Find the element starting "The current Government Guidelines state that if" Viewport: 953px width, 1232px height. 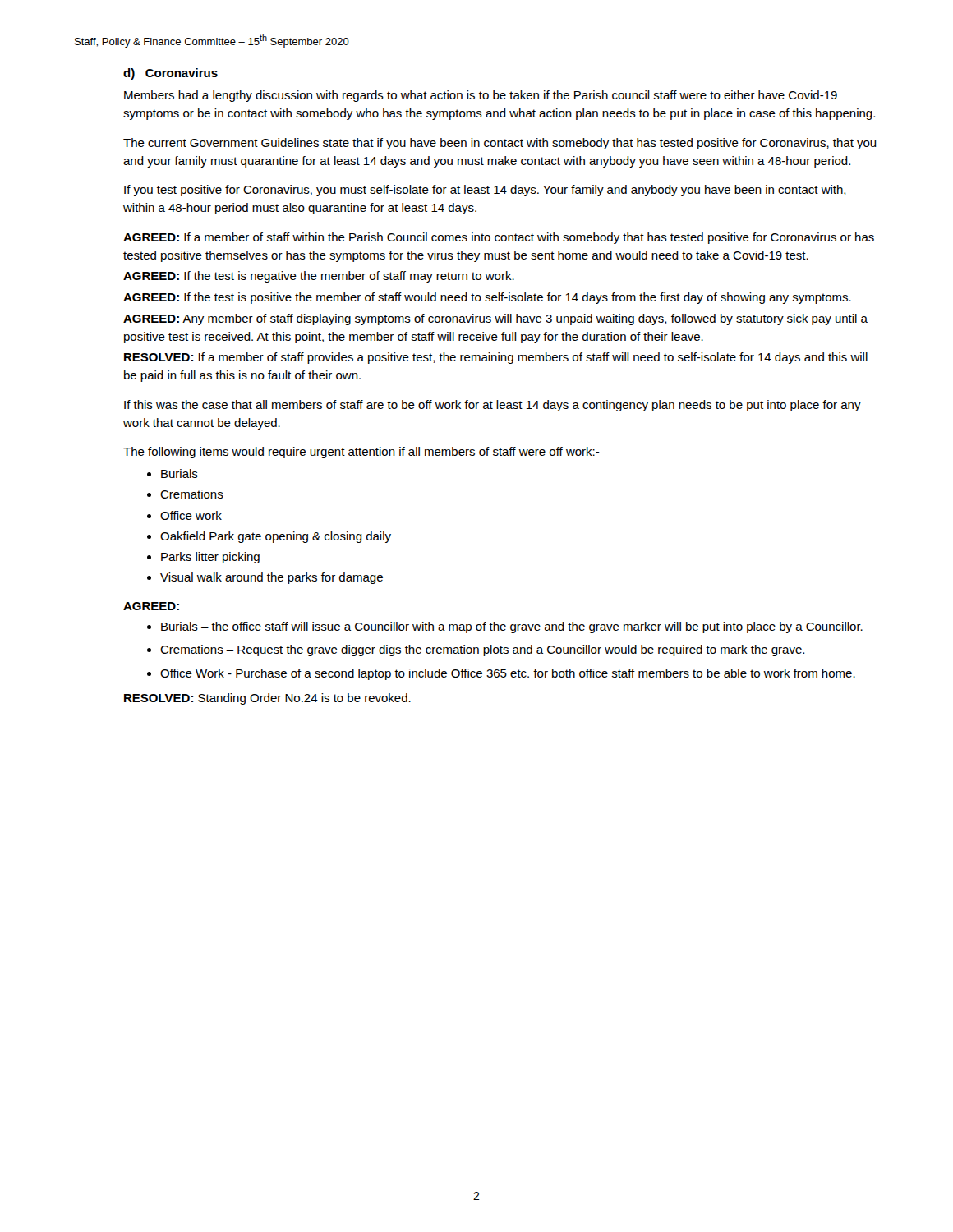click(500, 151)
